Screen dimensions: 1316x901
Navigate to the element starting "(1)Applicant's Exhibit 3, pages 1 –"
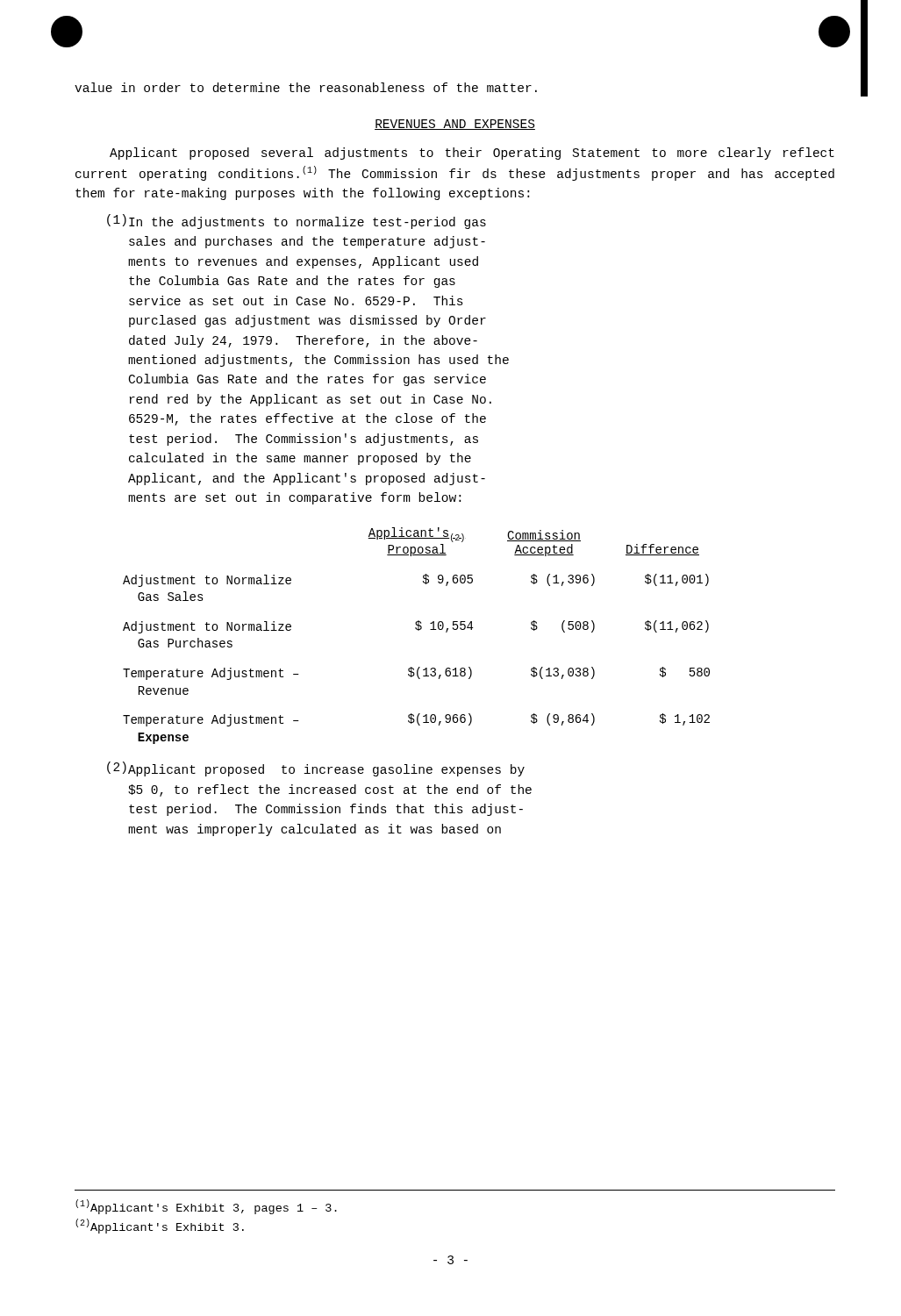[207, 1207]
